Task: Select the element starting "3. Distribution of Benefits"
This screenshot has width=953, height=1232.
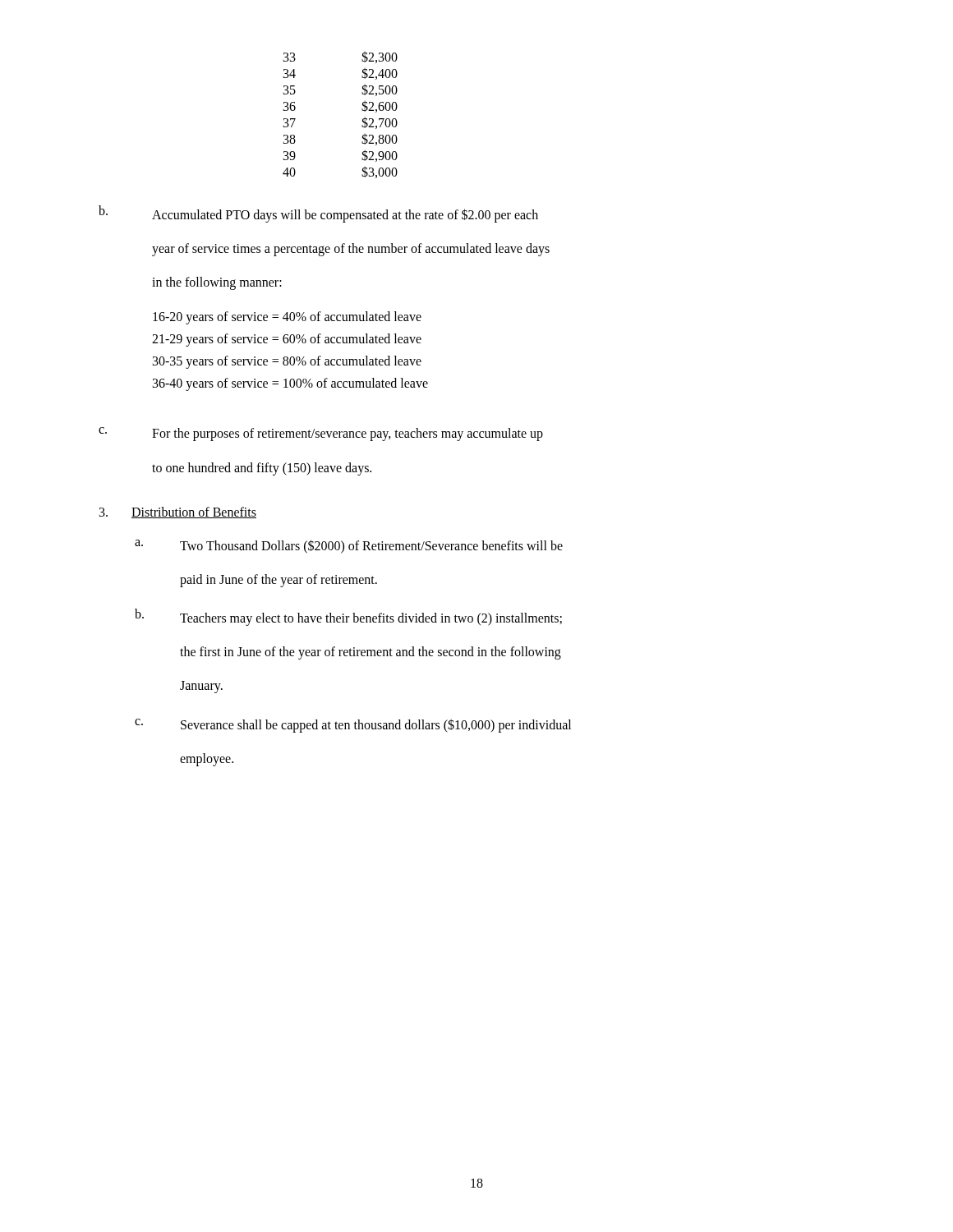Action: 177,512
